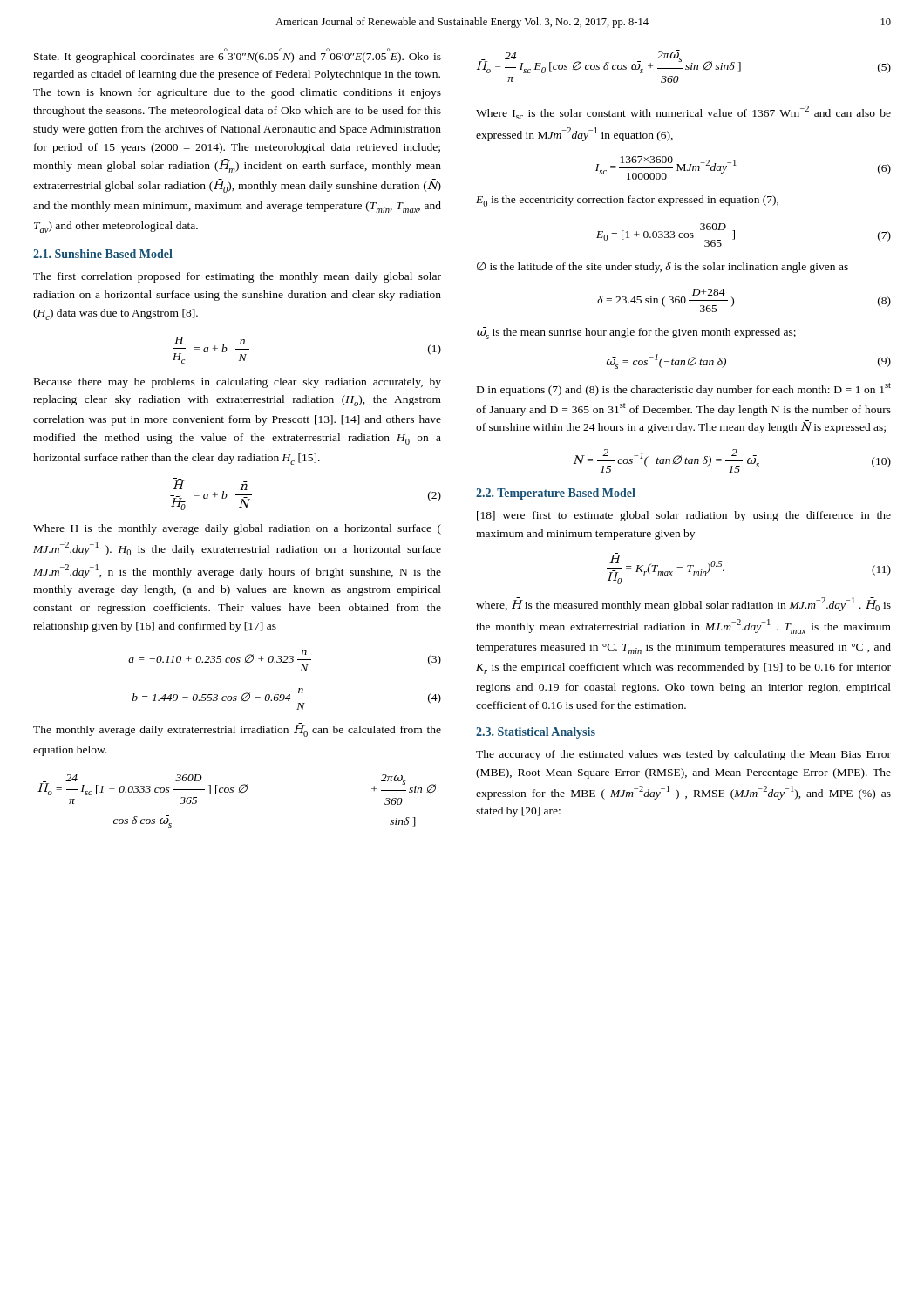Locate the text "Isc = 1367×3600 1000000 MJm−2day−1 (6)"
Viewport: 924px width, 1308px height.
coord(683,168)
